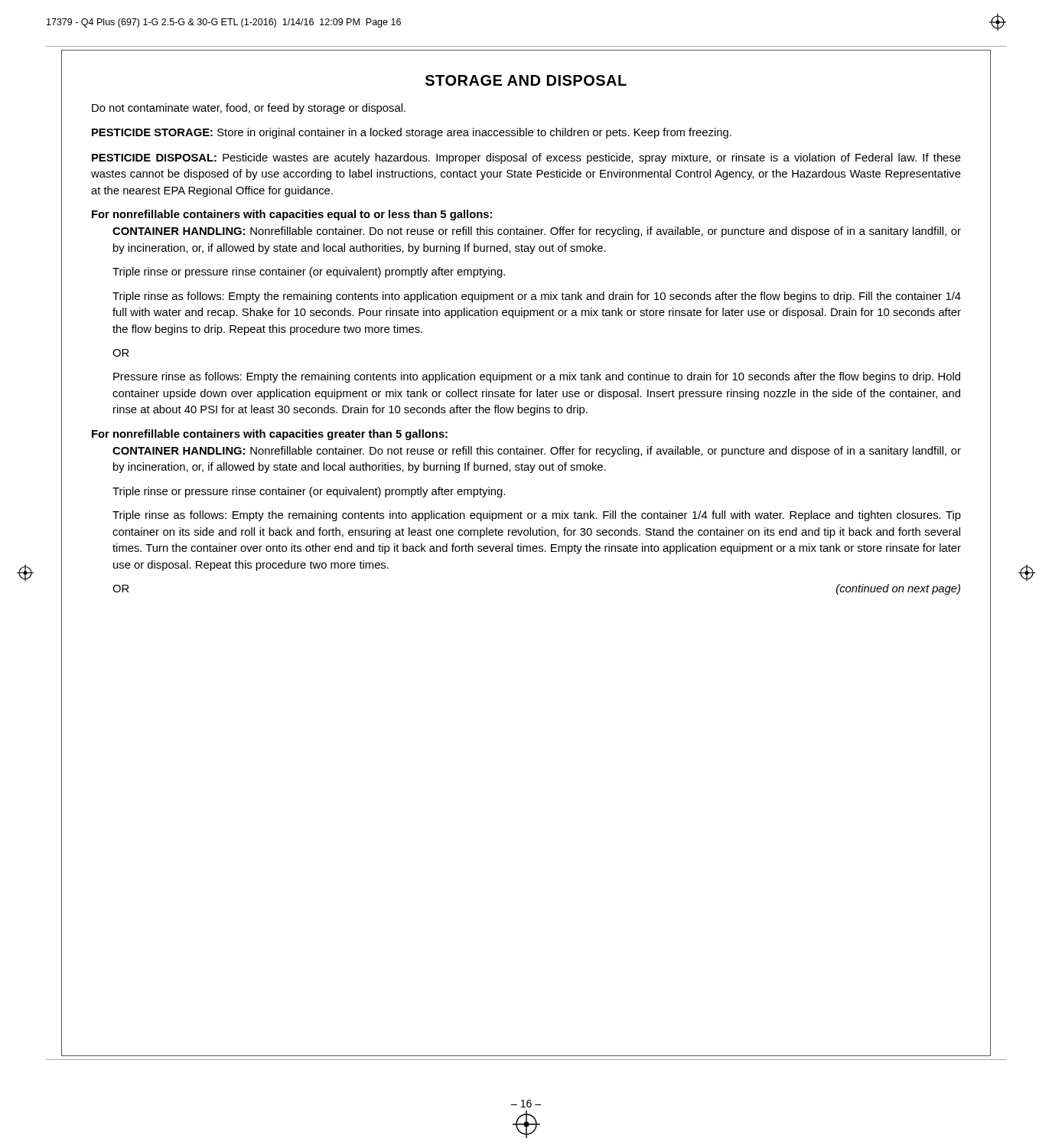
Task: Find the passage starting "Do not contaminate"
Action: (x=249, y=108)
